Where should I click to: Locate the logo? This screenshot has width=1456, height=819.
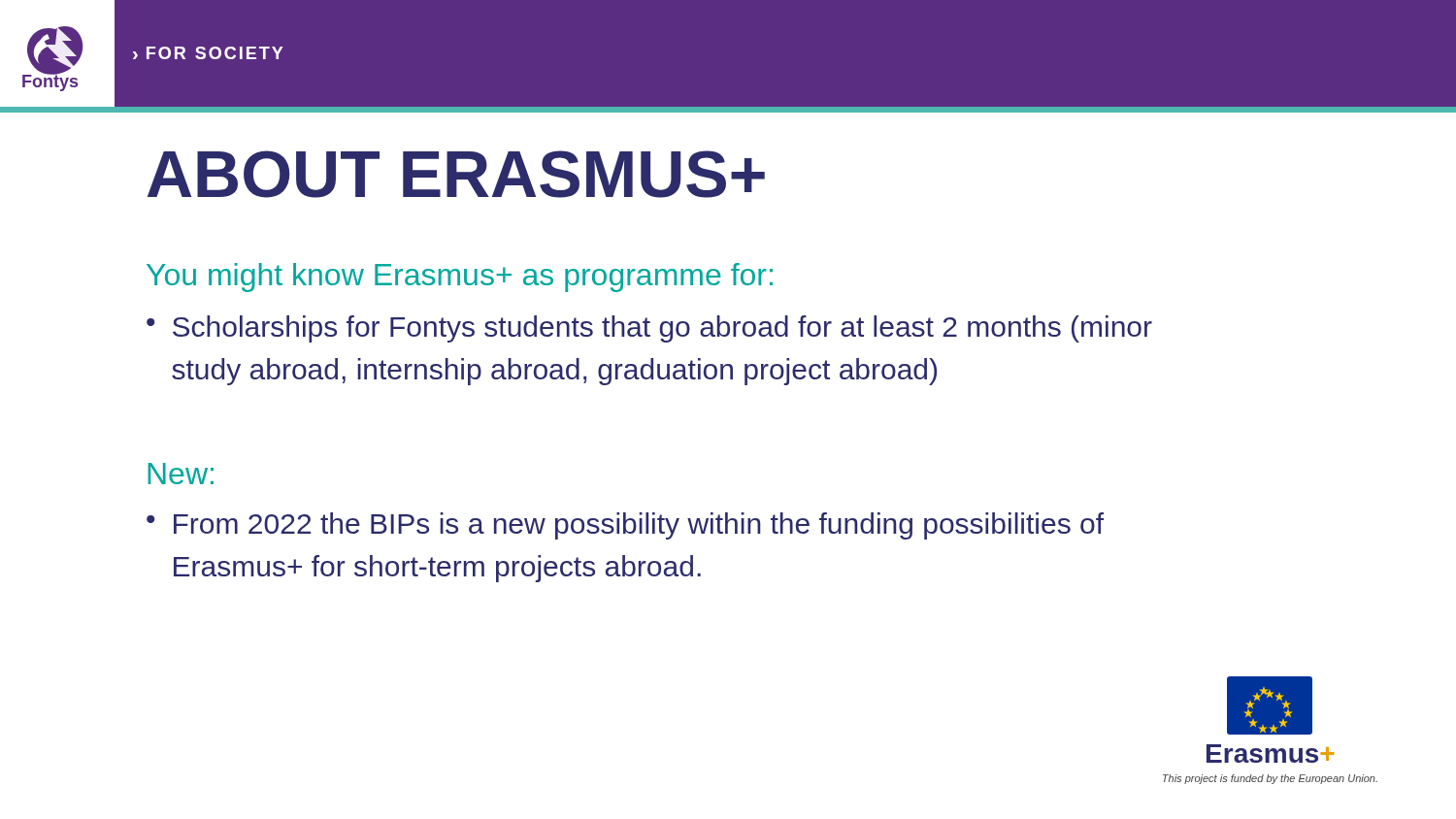tap(1270, 730)
